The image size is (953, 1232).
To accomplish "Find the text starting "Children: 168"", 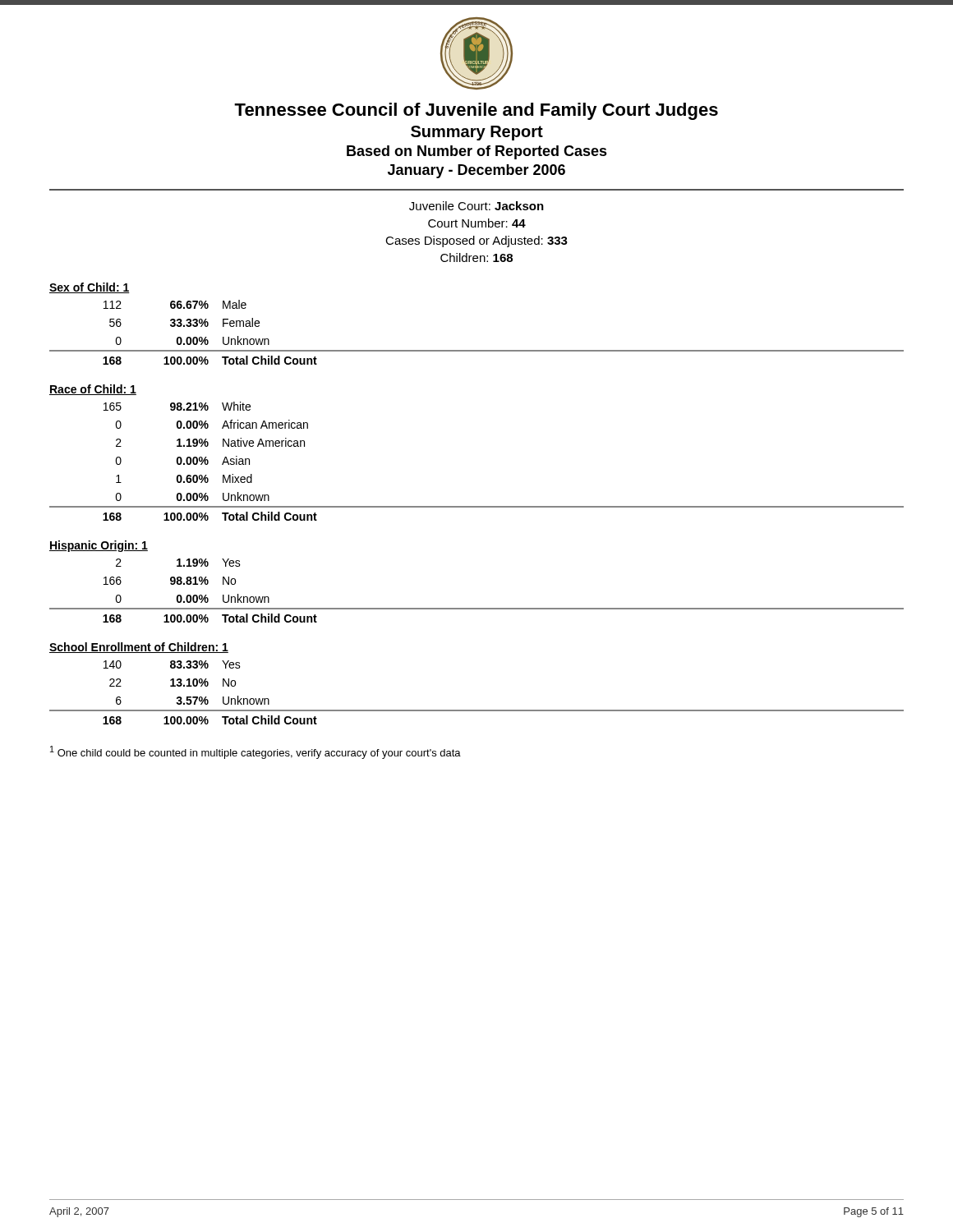I will (476, 257).
